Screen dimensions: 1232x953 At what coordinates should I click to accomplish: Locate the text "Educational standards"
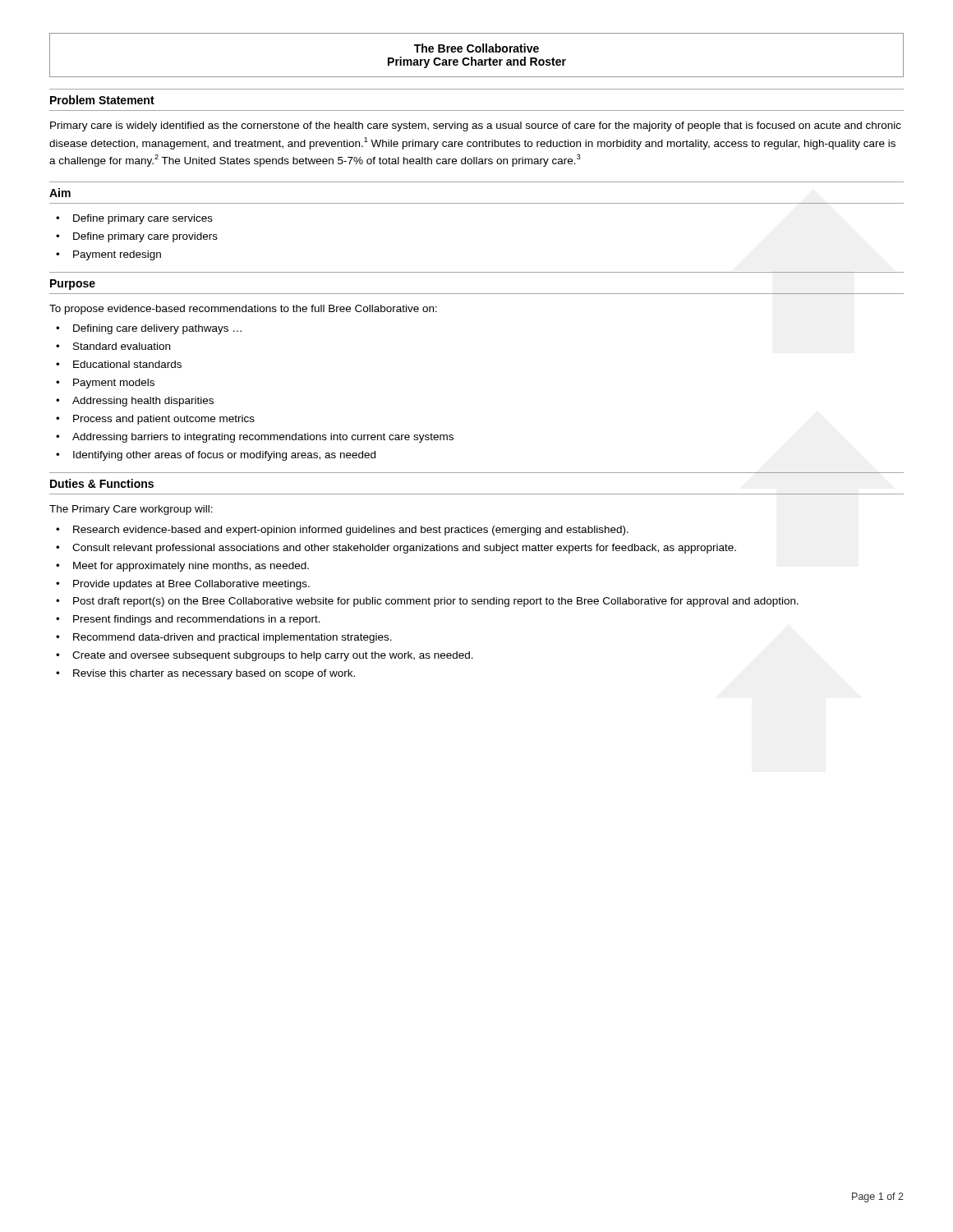pyautogui.click(x=127, y=365)
